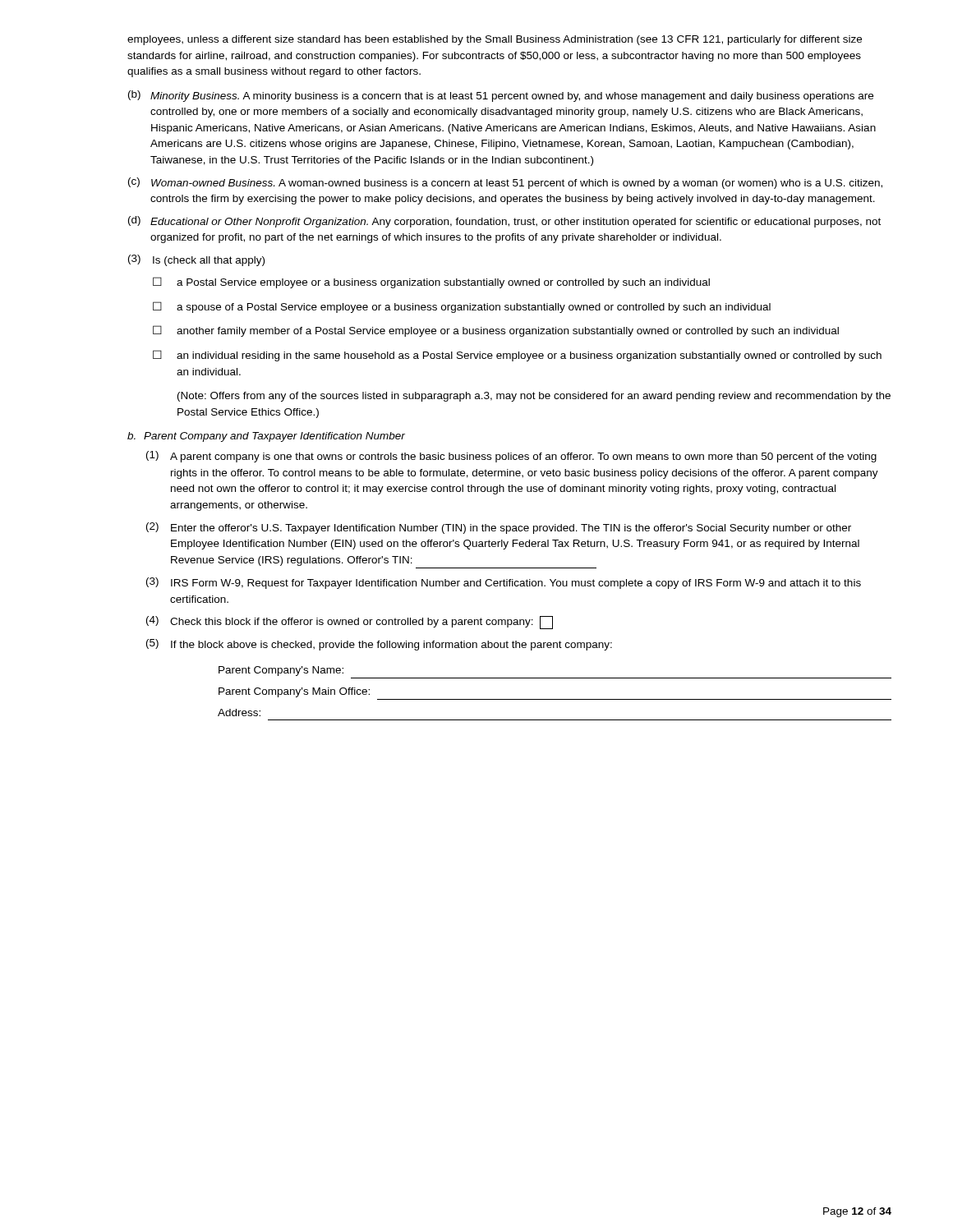Click on the list item that reads "(4) Check this block if the"
Screen dimensions: 1232x953
pyautogui.click(x=518, y=622)
